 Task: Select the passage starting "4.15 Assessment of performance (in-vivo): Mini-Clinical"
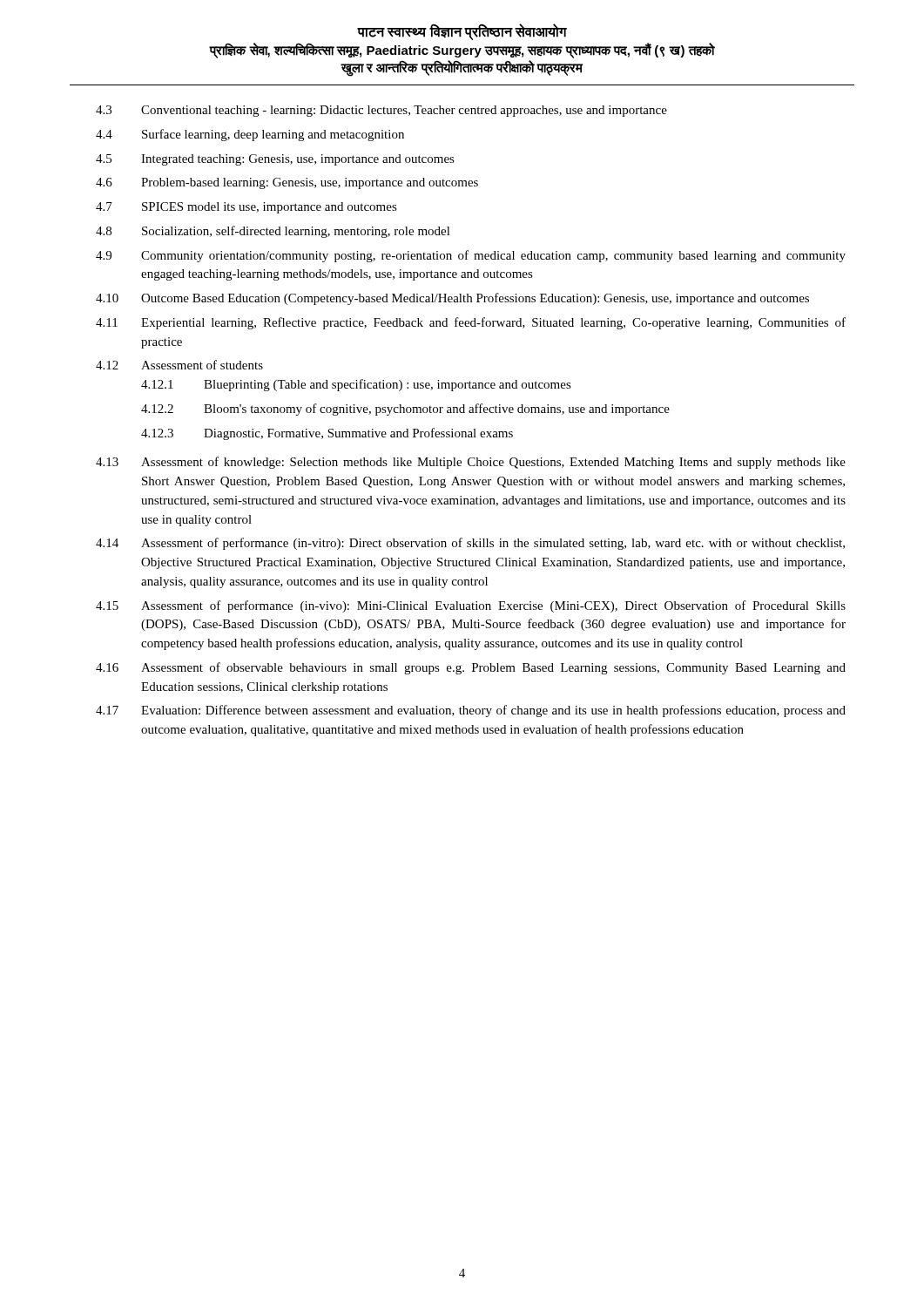pos(471,625)
